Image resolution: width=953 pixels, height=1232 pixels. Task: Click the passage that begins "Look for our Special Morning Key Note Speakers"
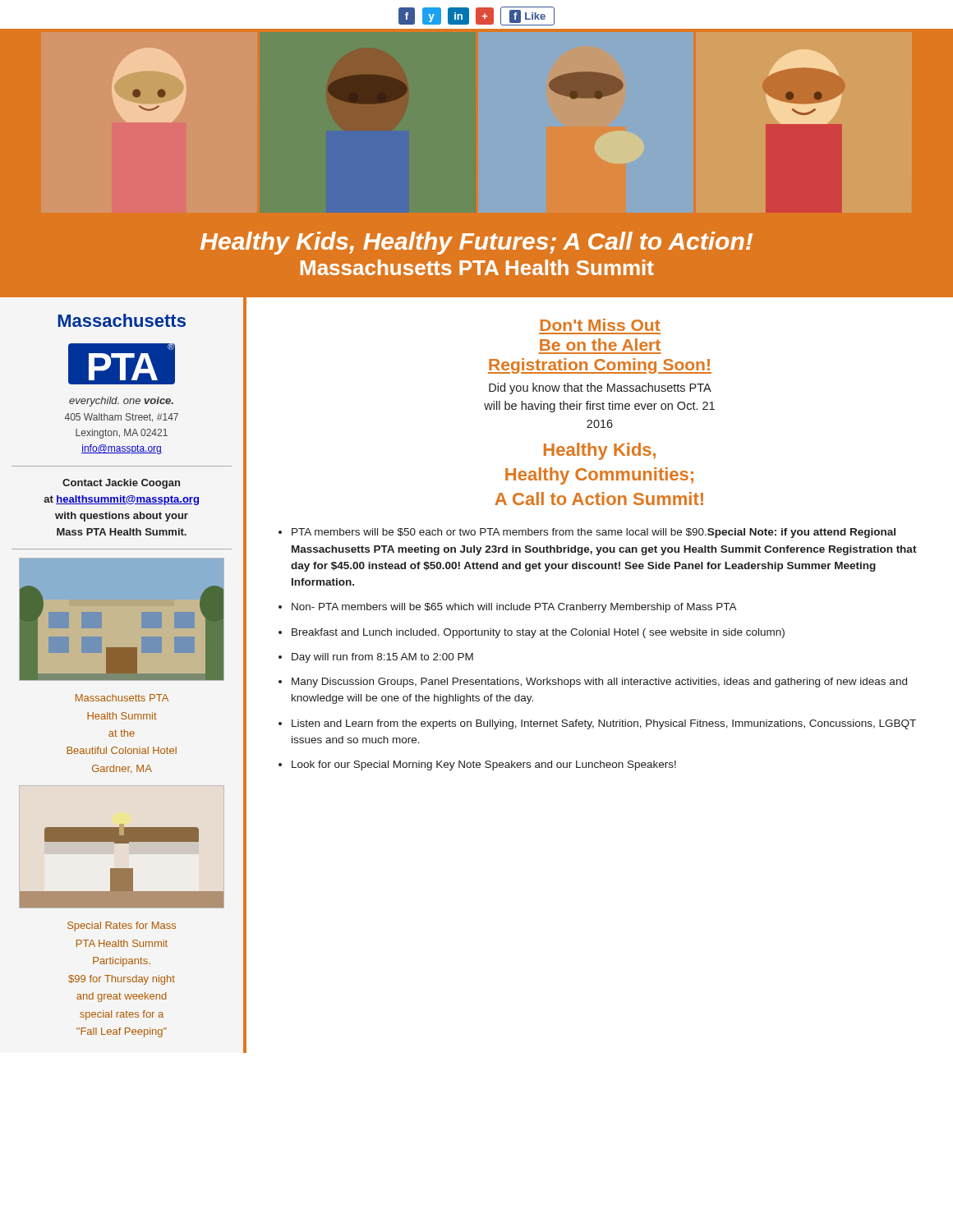(x=484, y=764)
